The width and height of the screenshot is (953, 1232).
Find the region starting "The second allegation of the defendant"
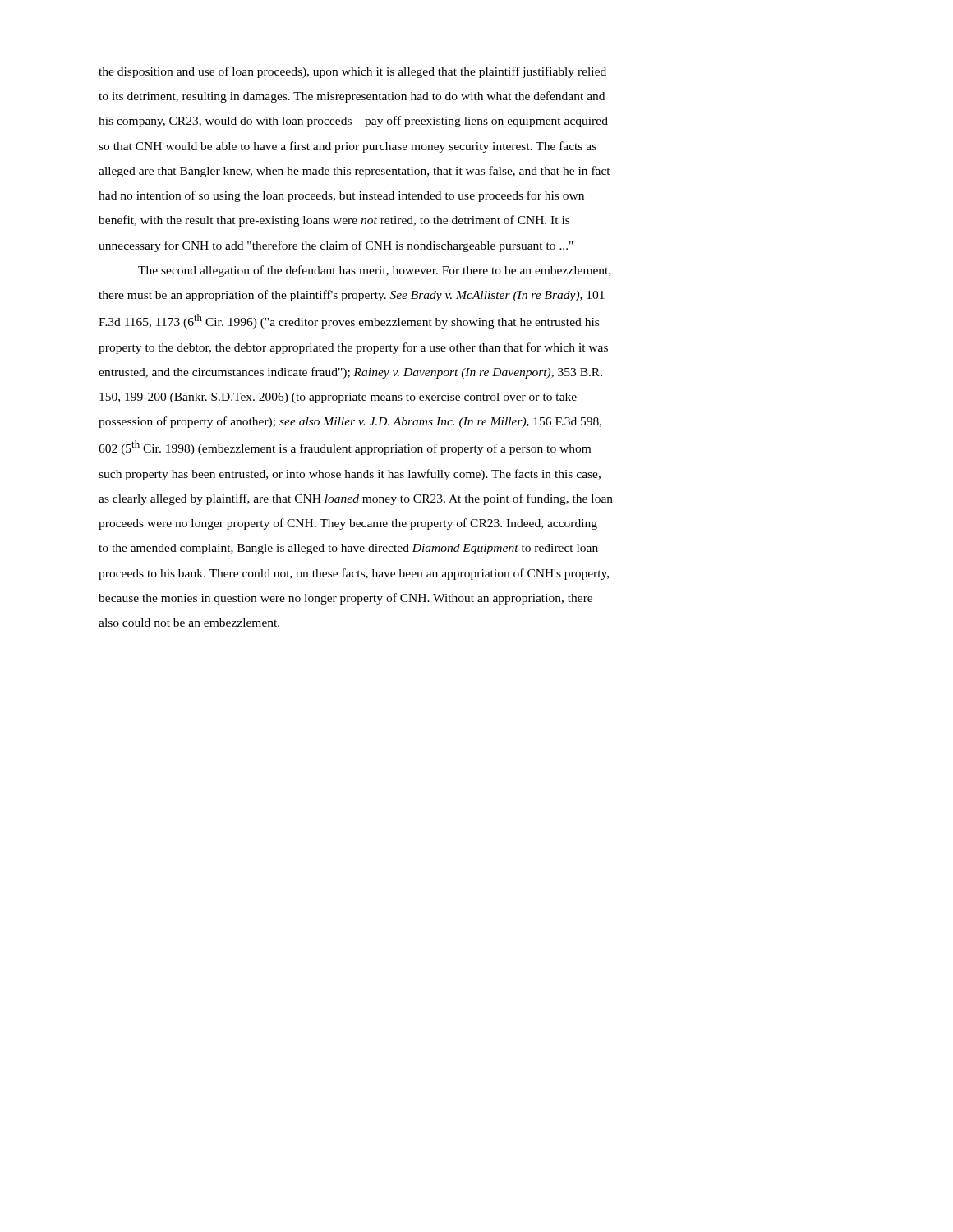click(x=476, y=446)
